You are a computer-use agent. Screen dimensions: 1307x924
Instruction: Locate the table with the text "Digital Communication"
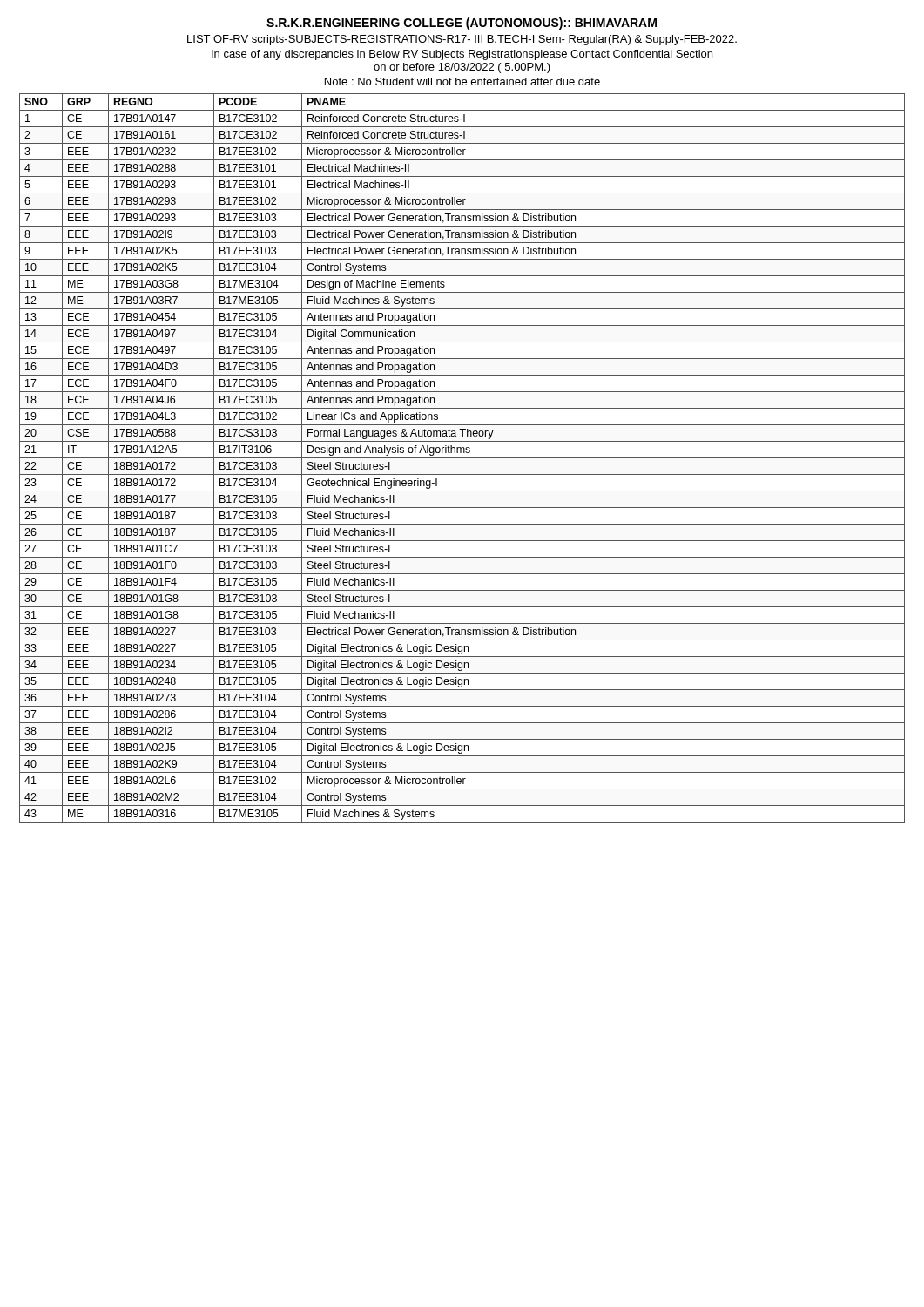pos(462,458)
